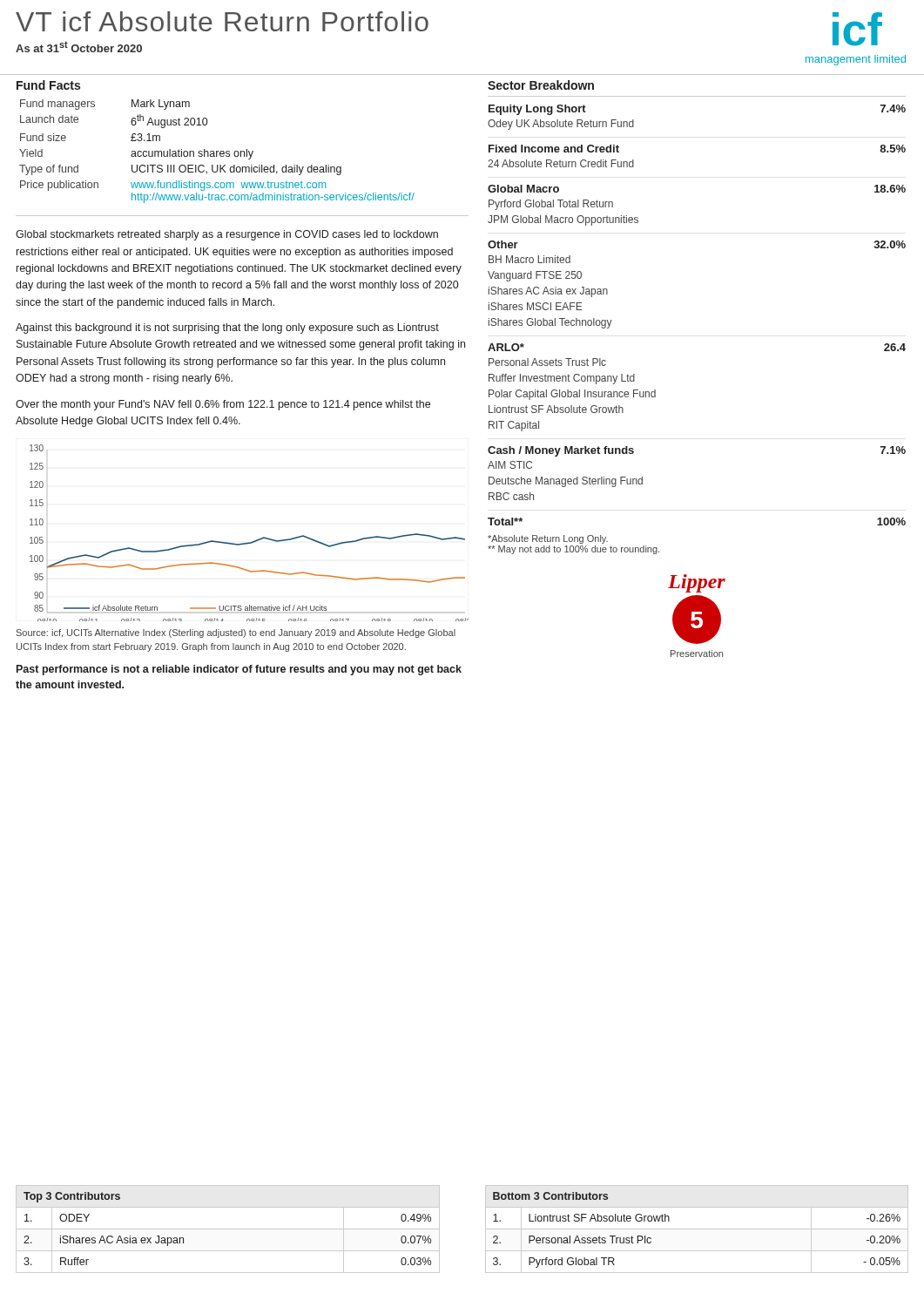924x1307 pixels.
Task: Locate the text block with the text "Global stockmarkets retreated"
Action: (238, 268)
